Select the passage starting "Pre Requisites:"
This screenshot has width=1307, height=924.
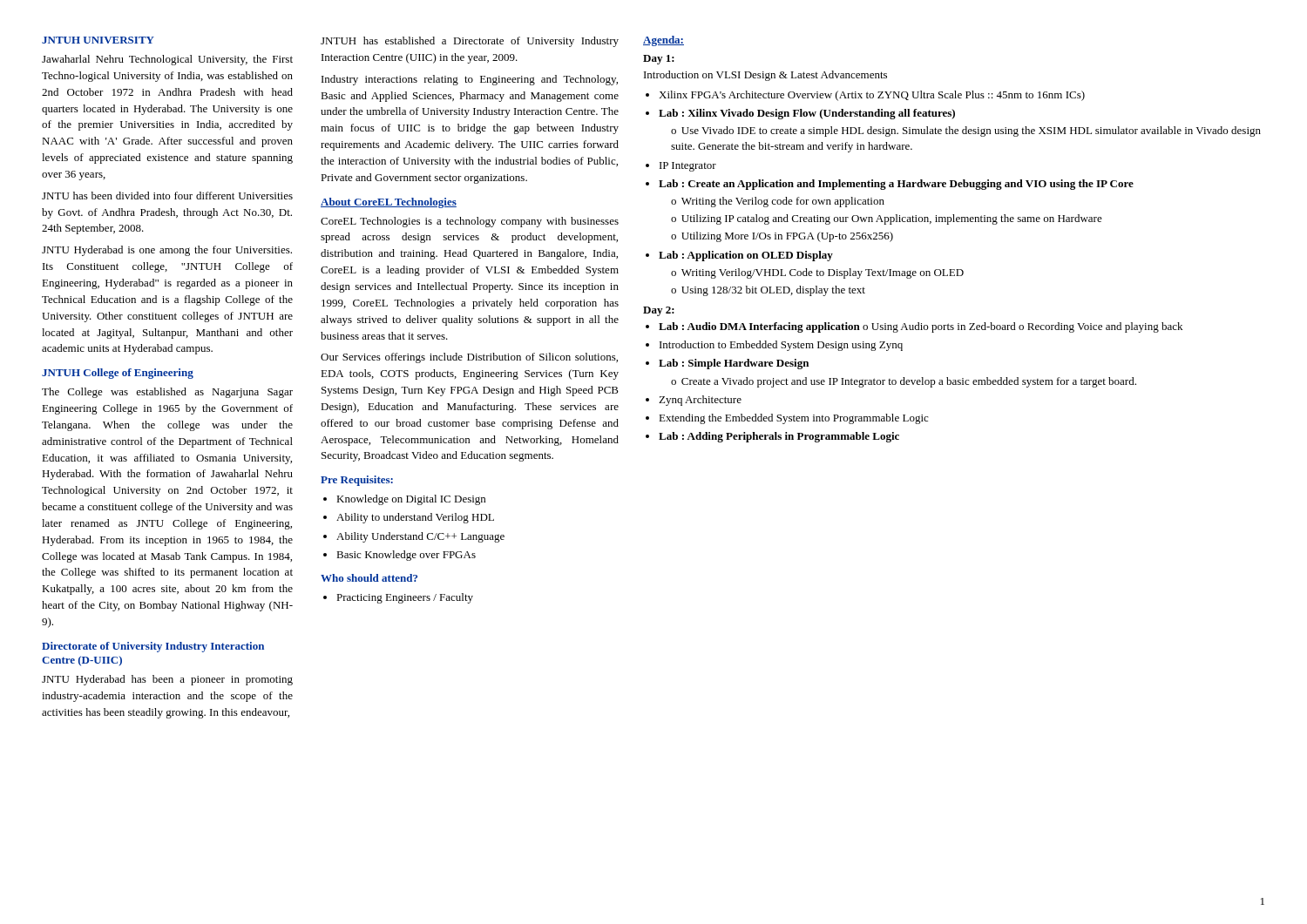point(357,480)
